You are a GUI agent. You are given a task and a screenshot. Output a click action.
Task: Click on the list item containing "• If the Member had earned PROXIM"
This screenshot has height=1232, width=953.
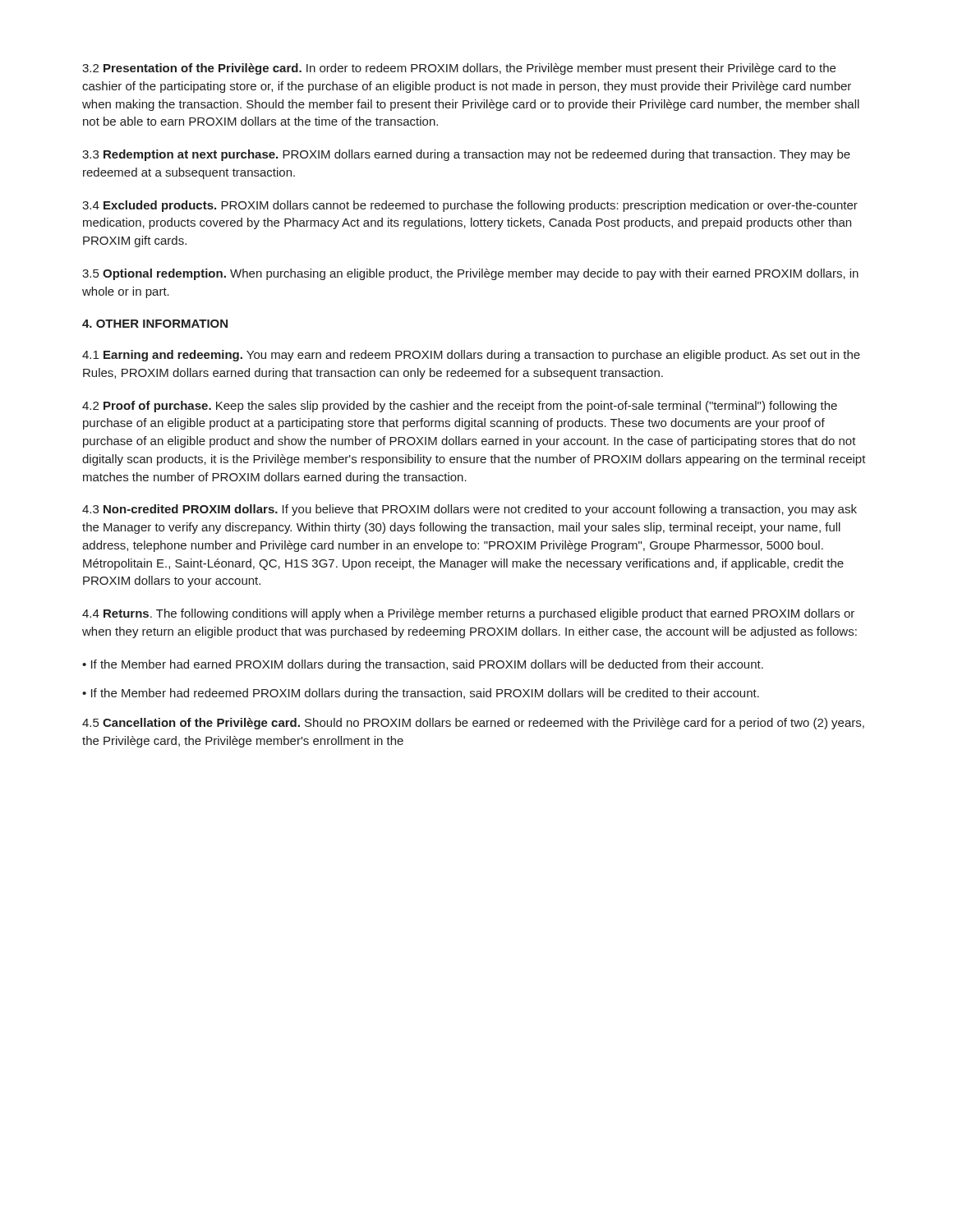point(423,664)
